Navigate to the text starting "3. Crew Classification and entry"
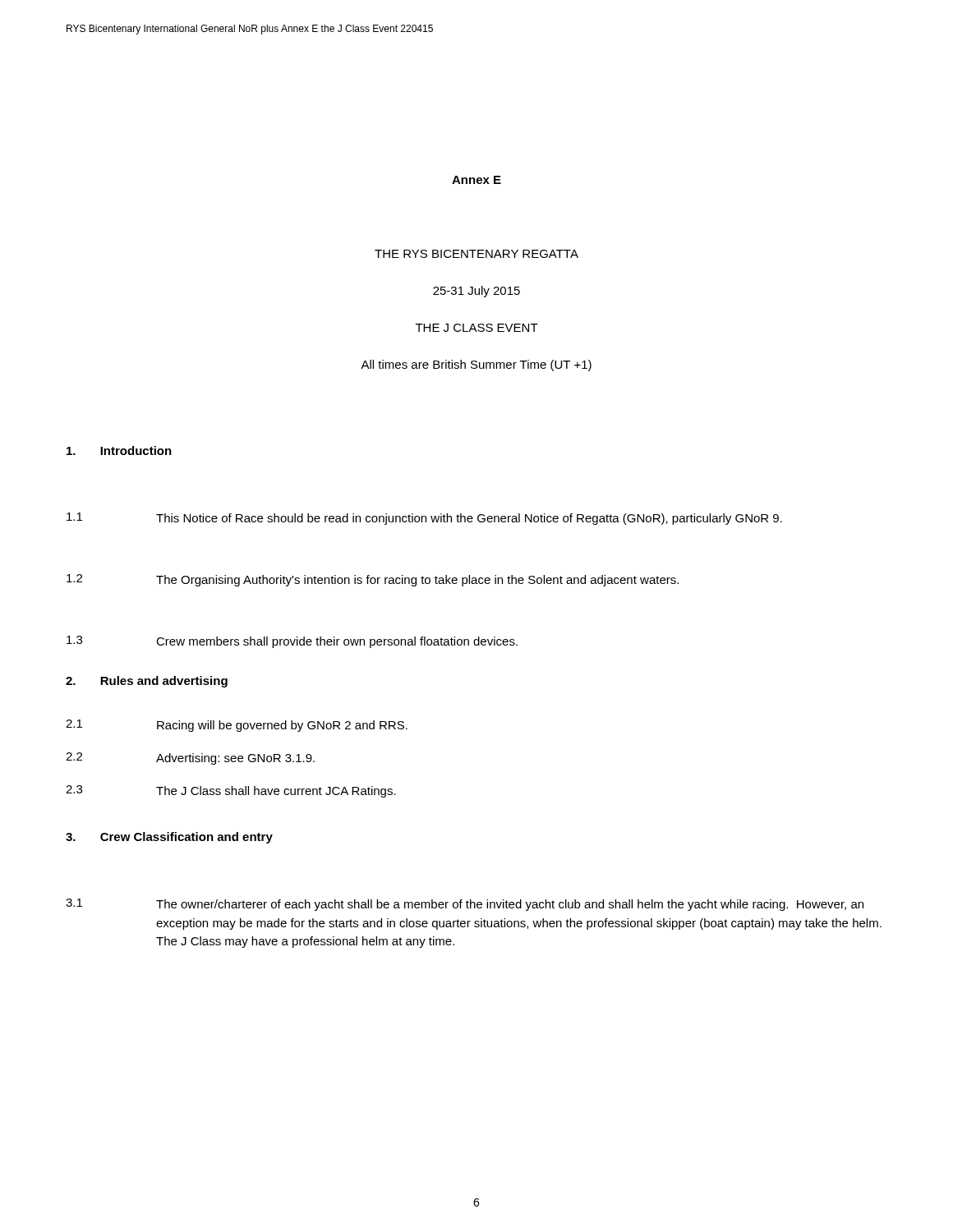The image size is (953, 1232). 169,837
